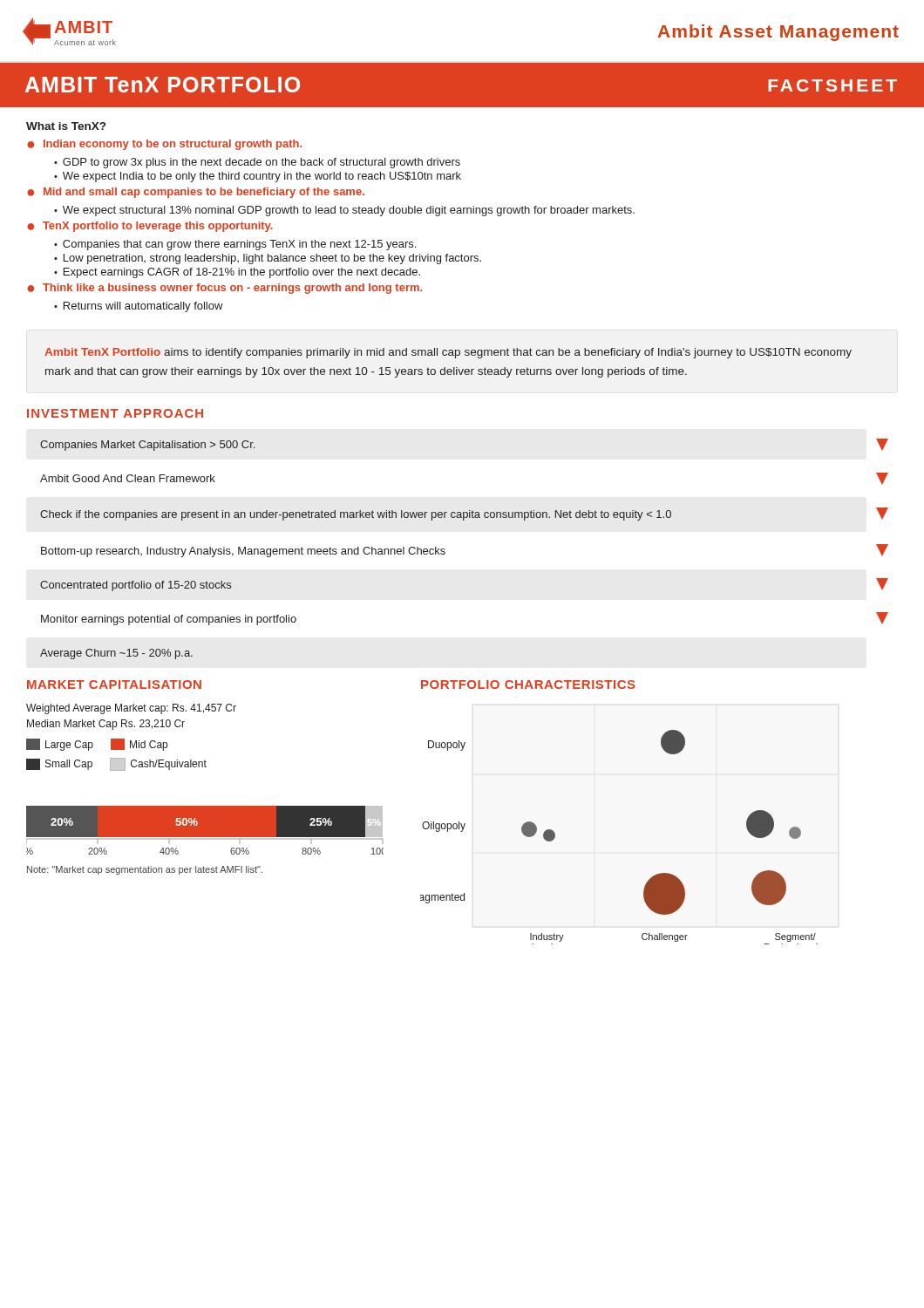Locate the list item with the text "• Expect earnings CAGR of 18-21% in"
924x1308 pixels.
coord(238,272)
